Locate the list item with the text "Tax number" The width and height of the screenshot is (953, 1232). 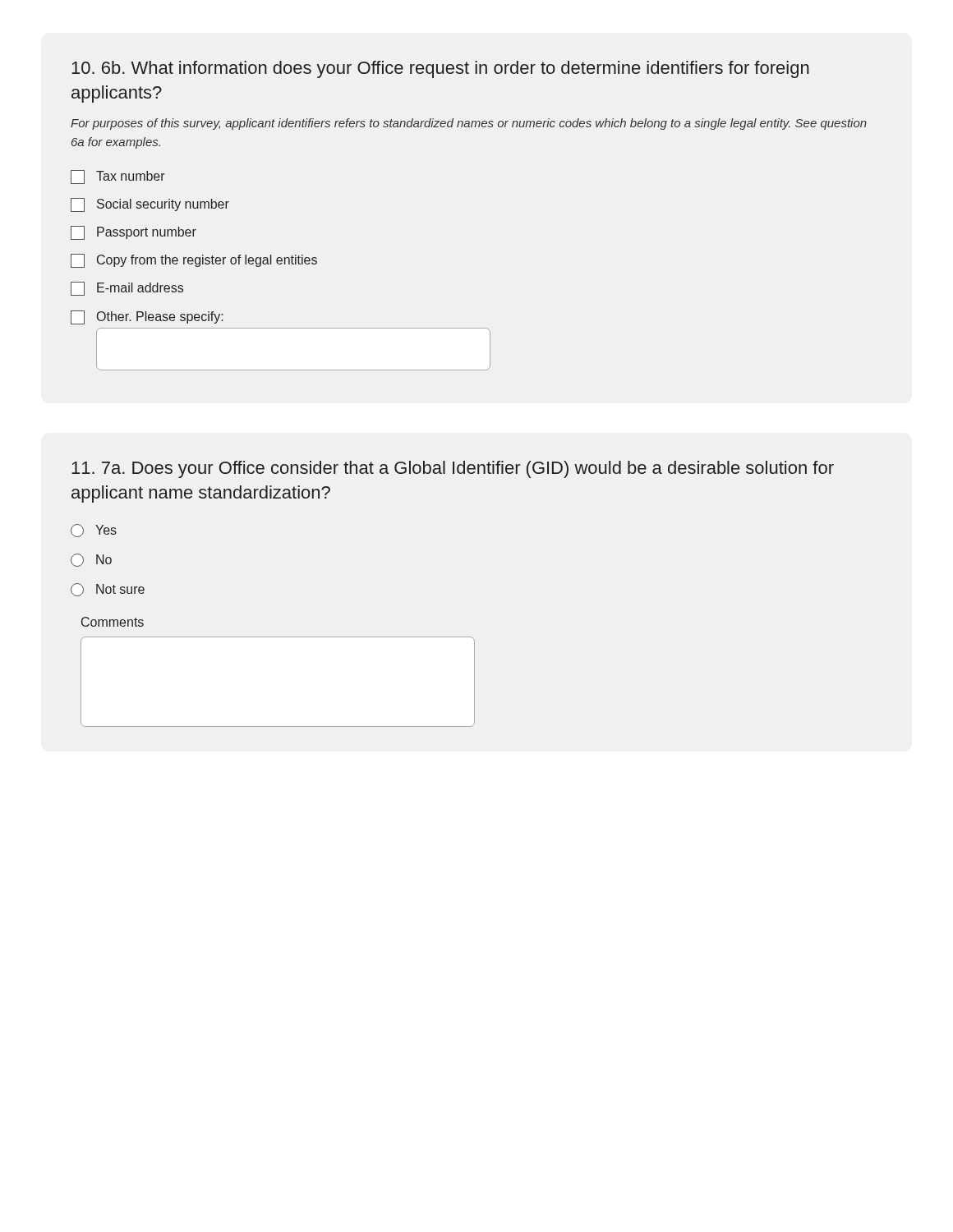(118, 177)
